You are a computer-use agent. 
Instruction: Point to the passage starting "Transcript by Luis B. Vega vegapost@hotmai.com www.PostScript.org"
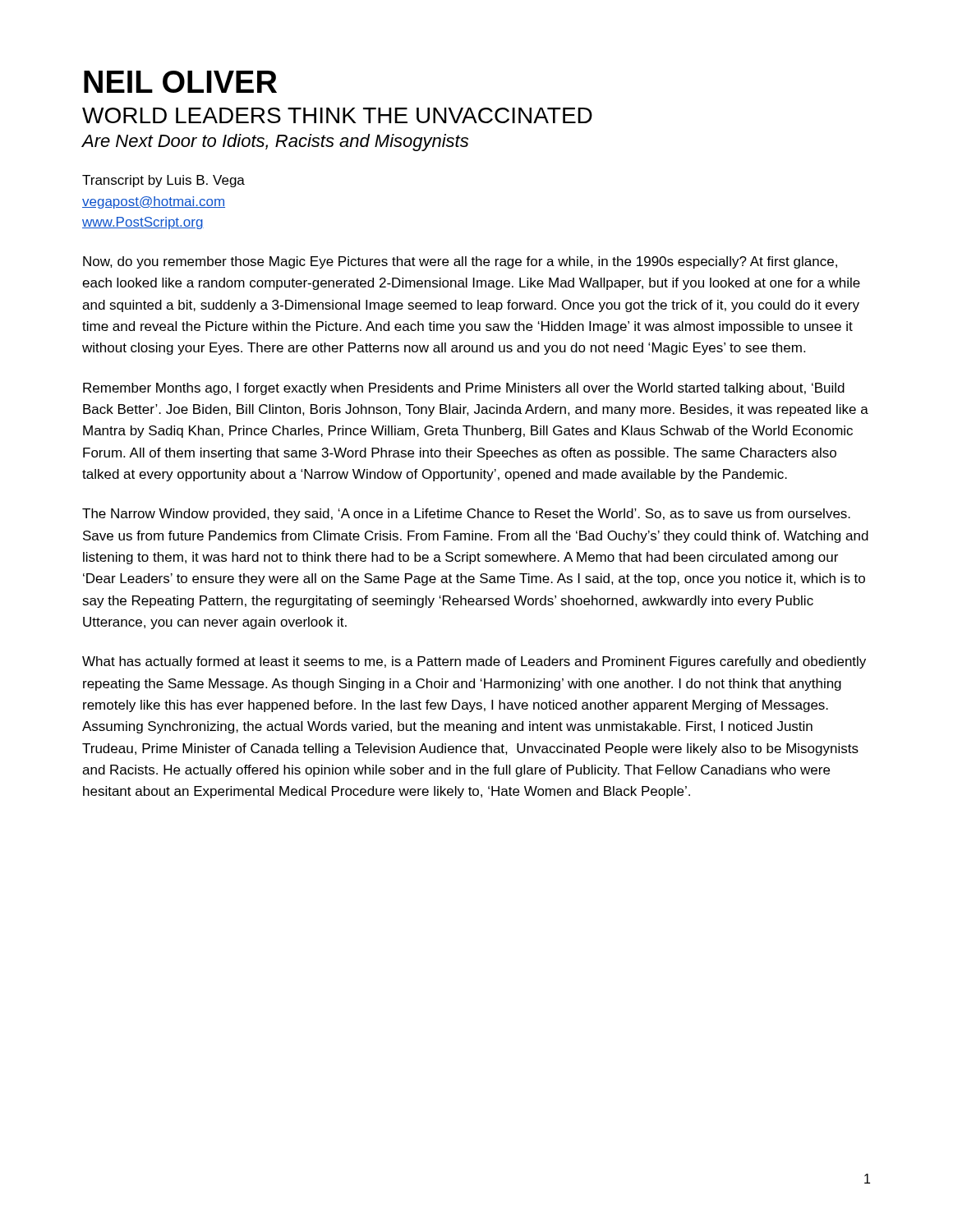tap(163, 202)
